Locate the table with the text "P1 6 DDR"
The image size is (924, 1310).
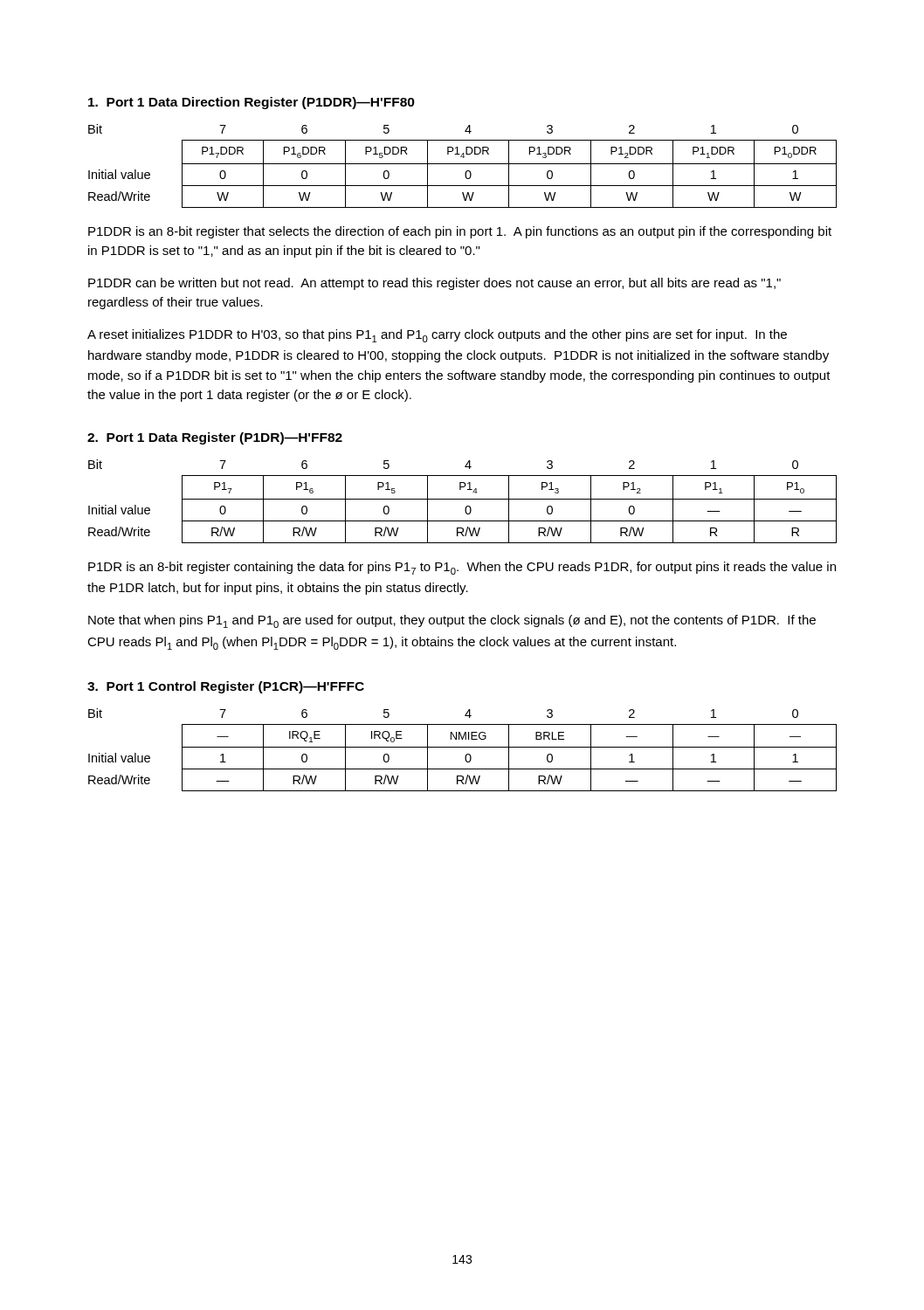(x=462, y=163)
